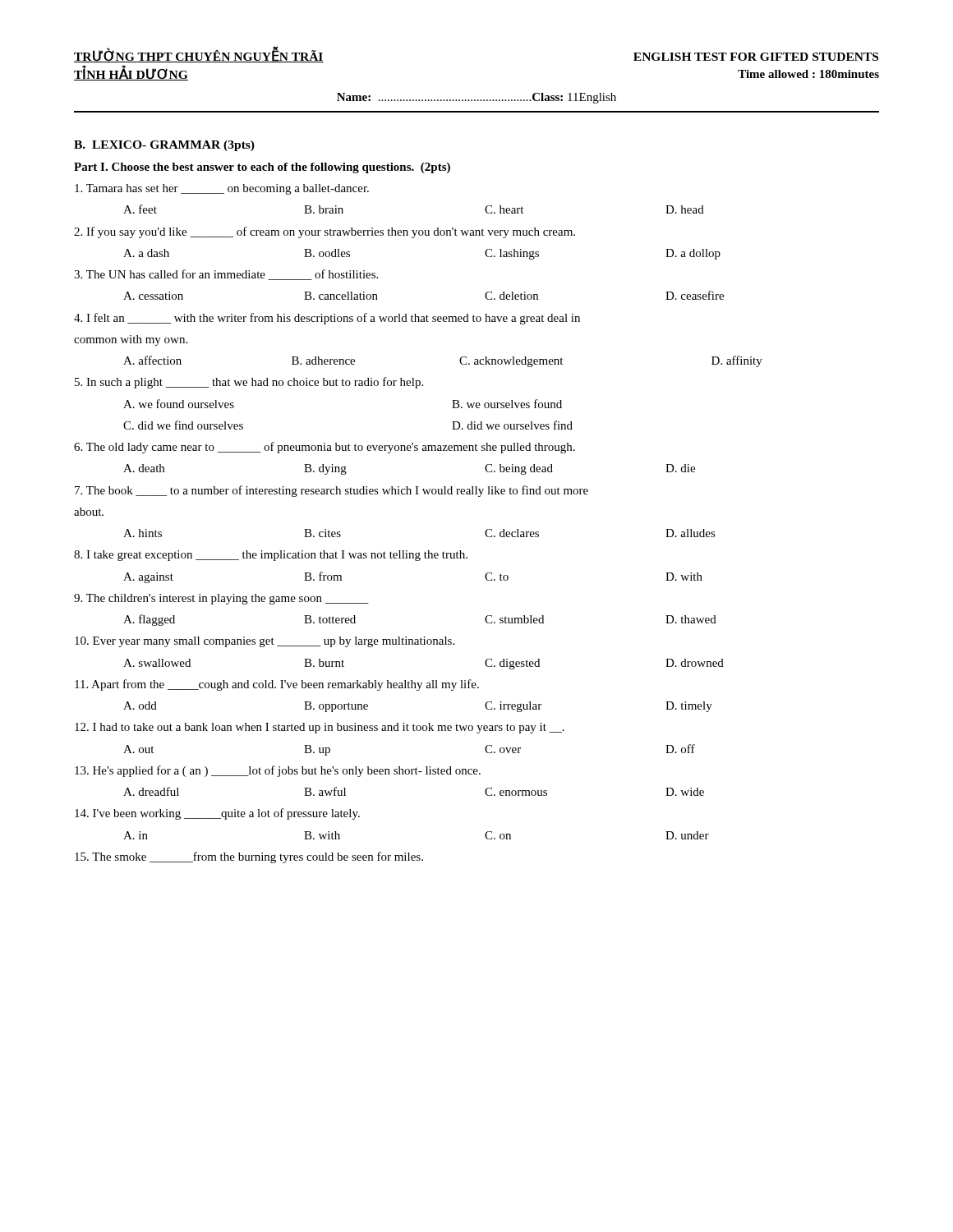Click the passage that begins "Tamara has set her"
Screen dimensions: 1232x953
coord(476,199)
